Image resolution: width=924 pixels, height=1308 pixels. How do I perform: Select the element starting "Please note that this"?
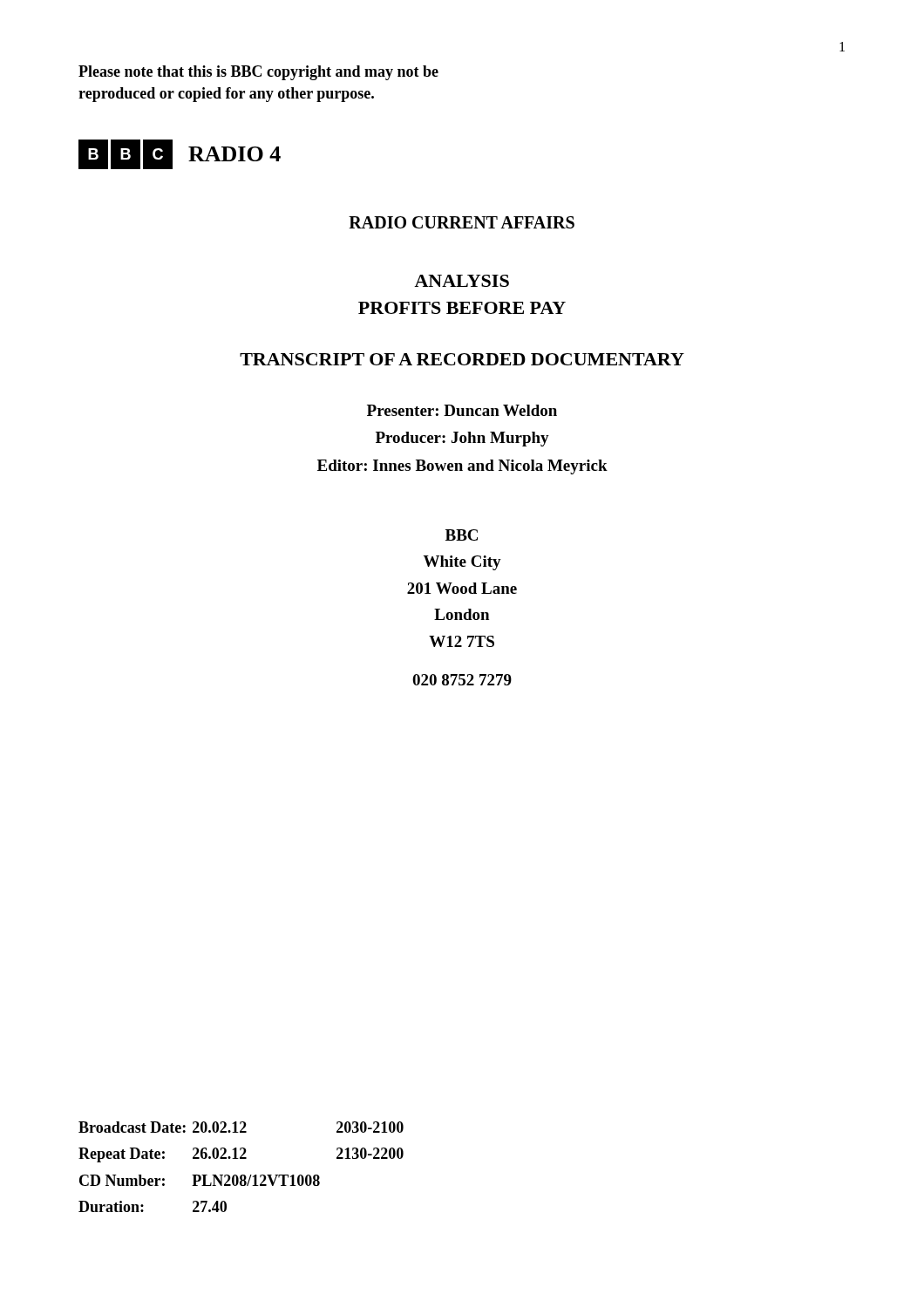coord(258,82)
